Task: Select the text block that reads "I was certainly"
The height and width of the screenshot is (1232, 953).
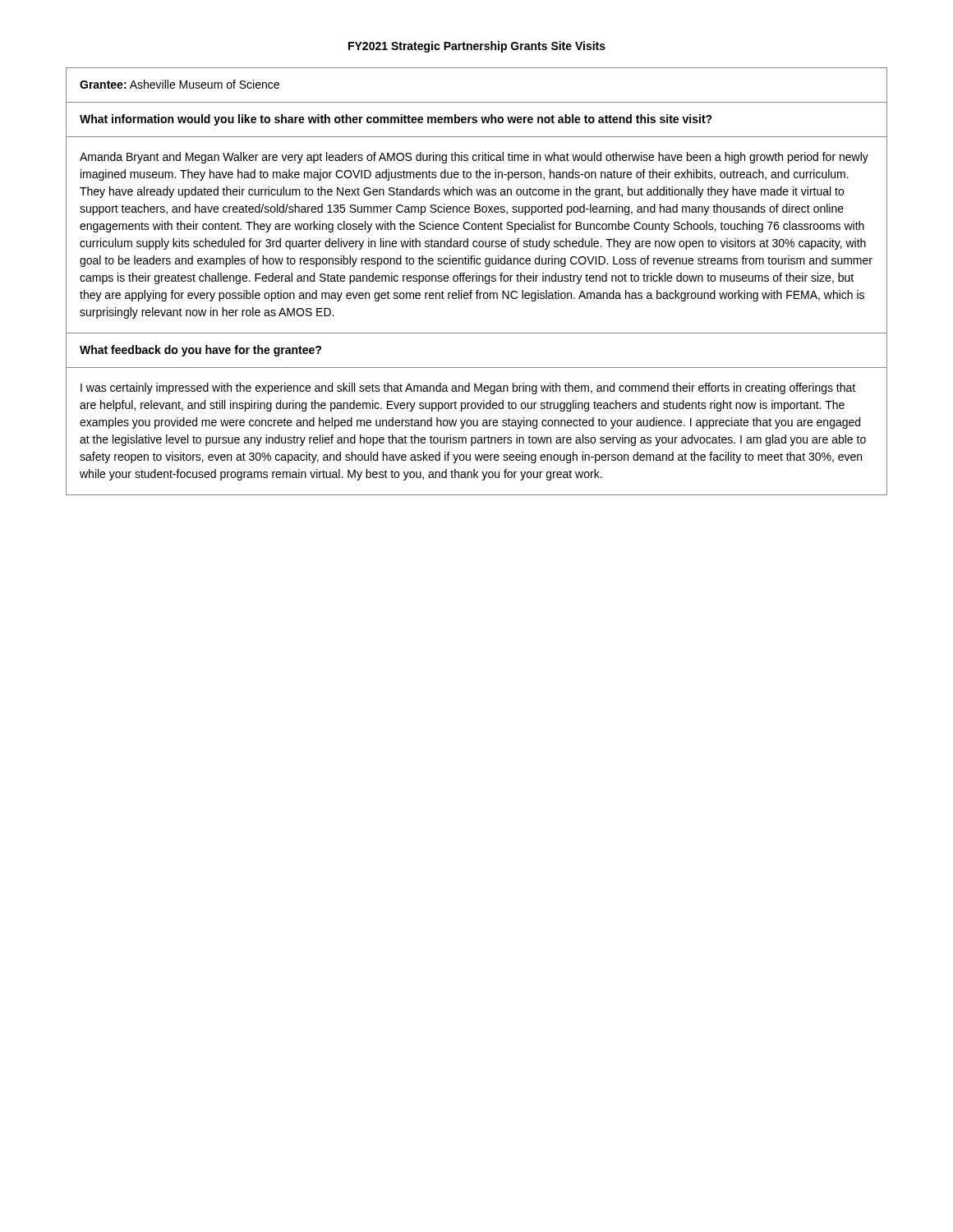Action: pyautogui.click(x=476, y=431)
